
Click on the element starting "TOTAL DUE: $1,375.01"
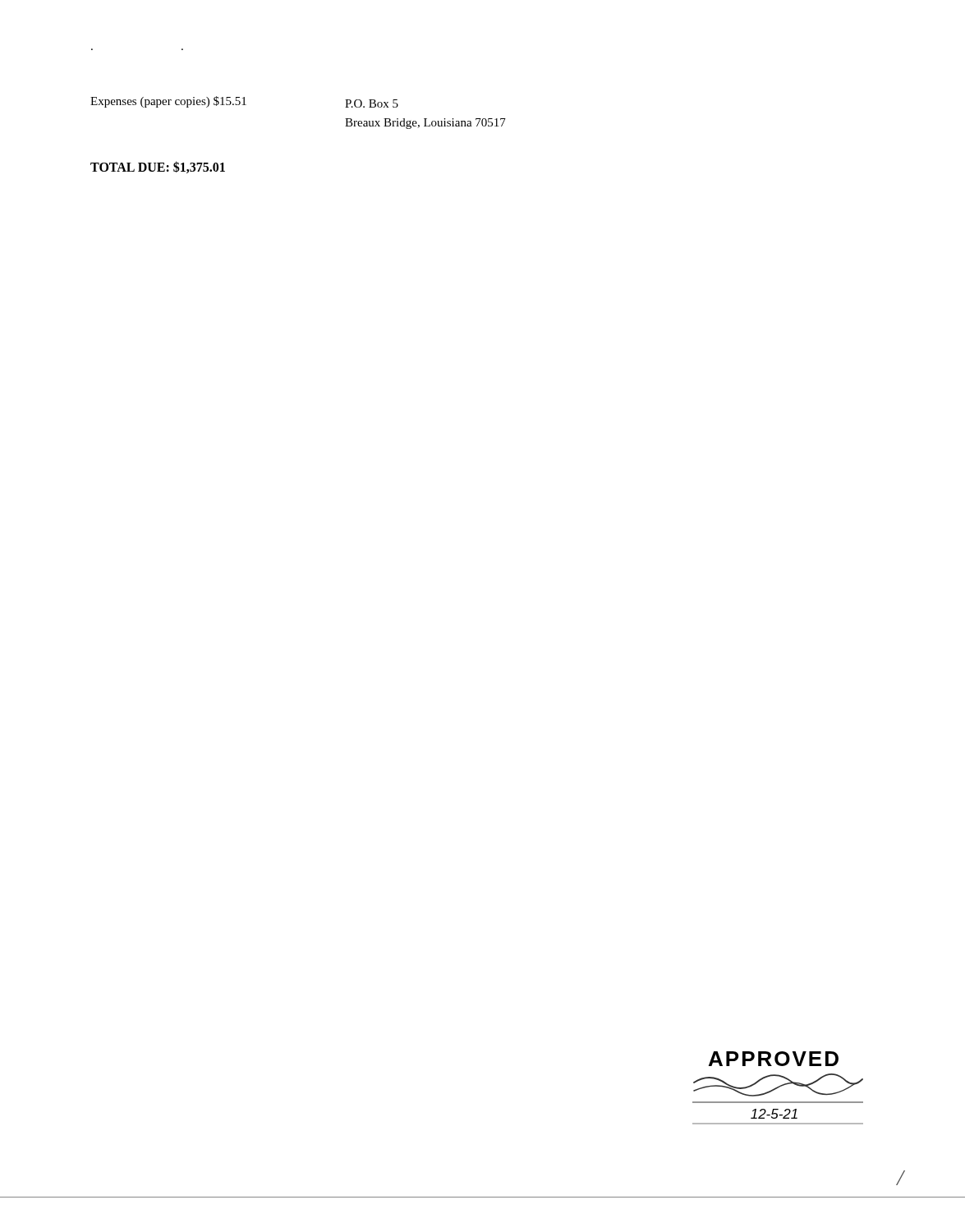tap(158, 167)
